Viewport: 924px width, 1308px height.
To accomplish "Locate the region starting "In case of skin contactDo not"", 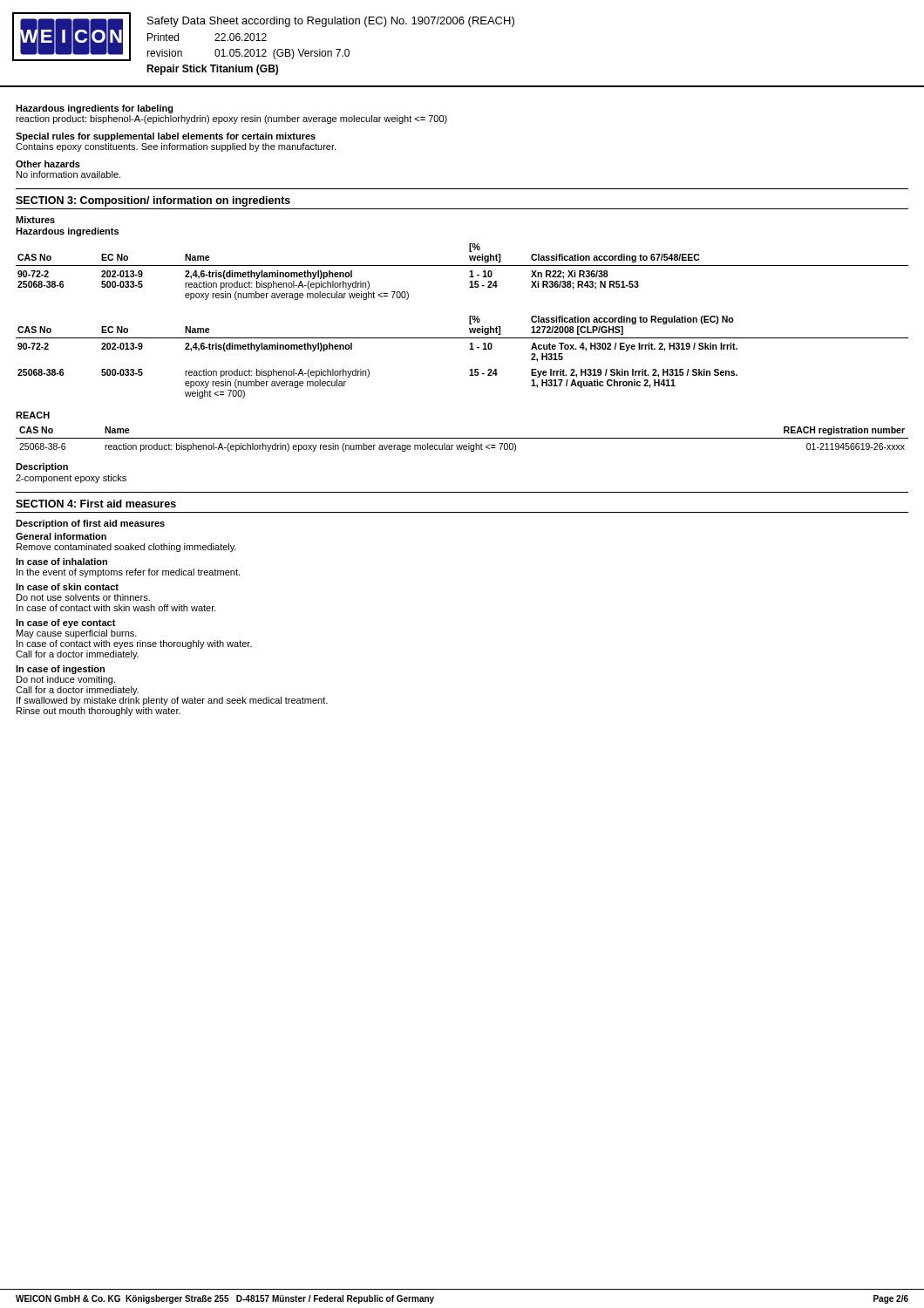I will click(x=116, y=597).
